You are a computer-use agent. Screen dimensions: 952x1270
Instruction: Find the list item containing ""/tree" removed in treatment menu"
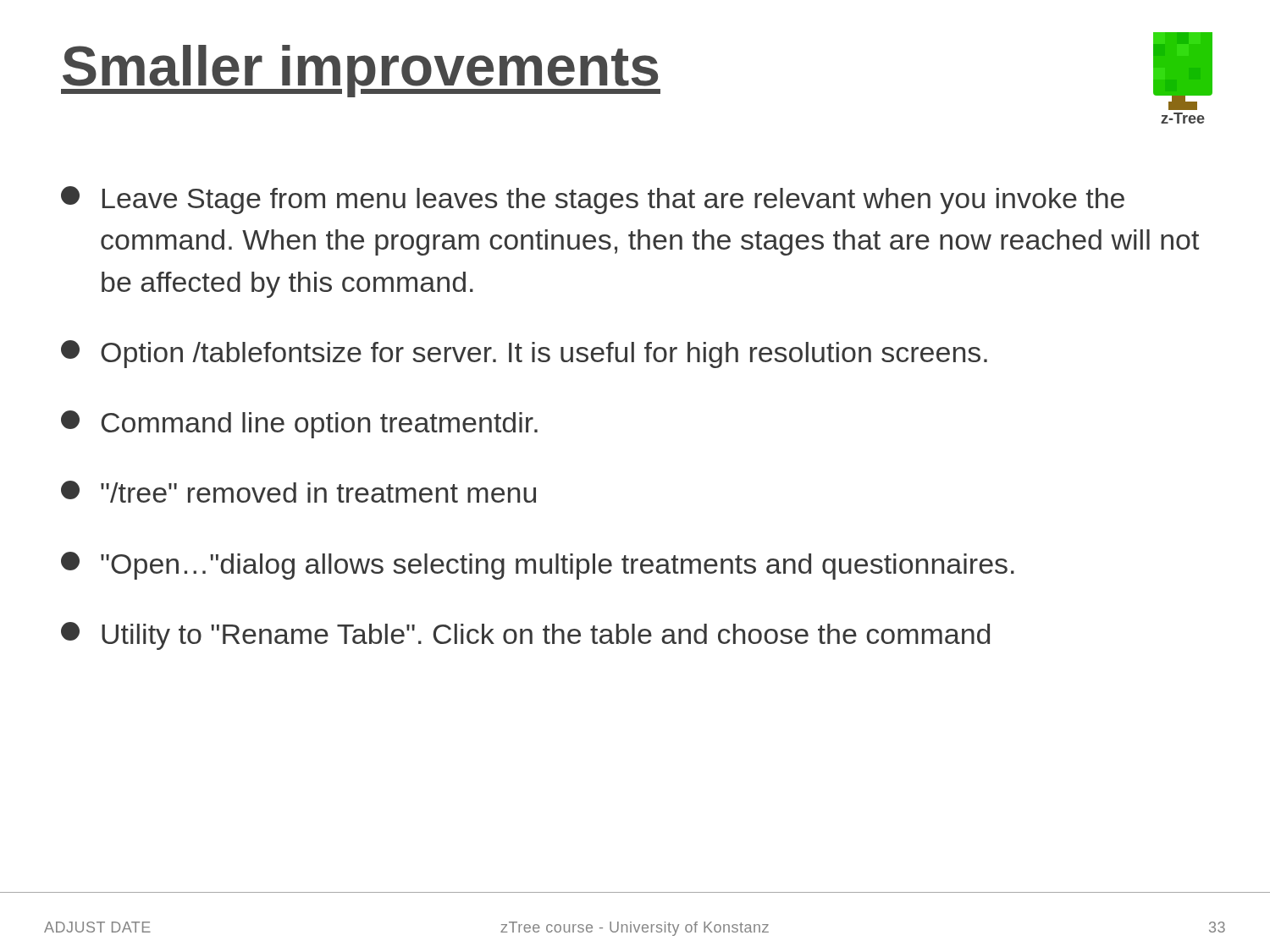tap(298, 492)
